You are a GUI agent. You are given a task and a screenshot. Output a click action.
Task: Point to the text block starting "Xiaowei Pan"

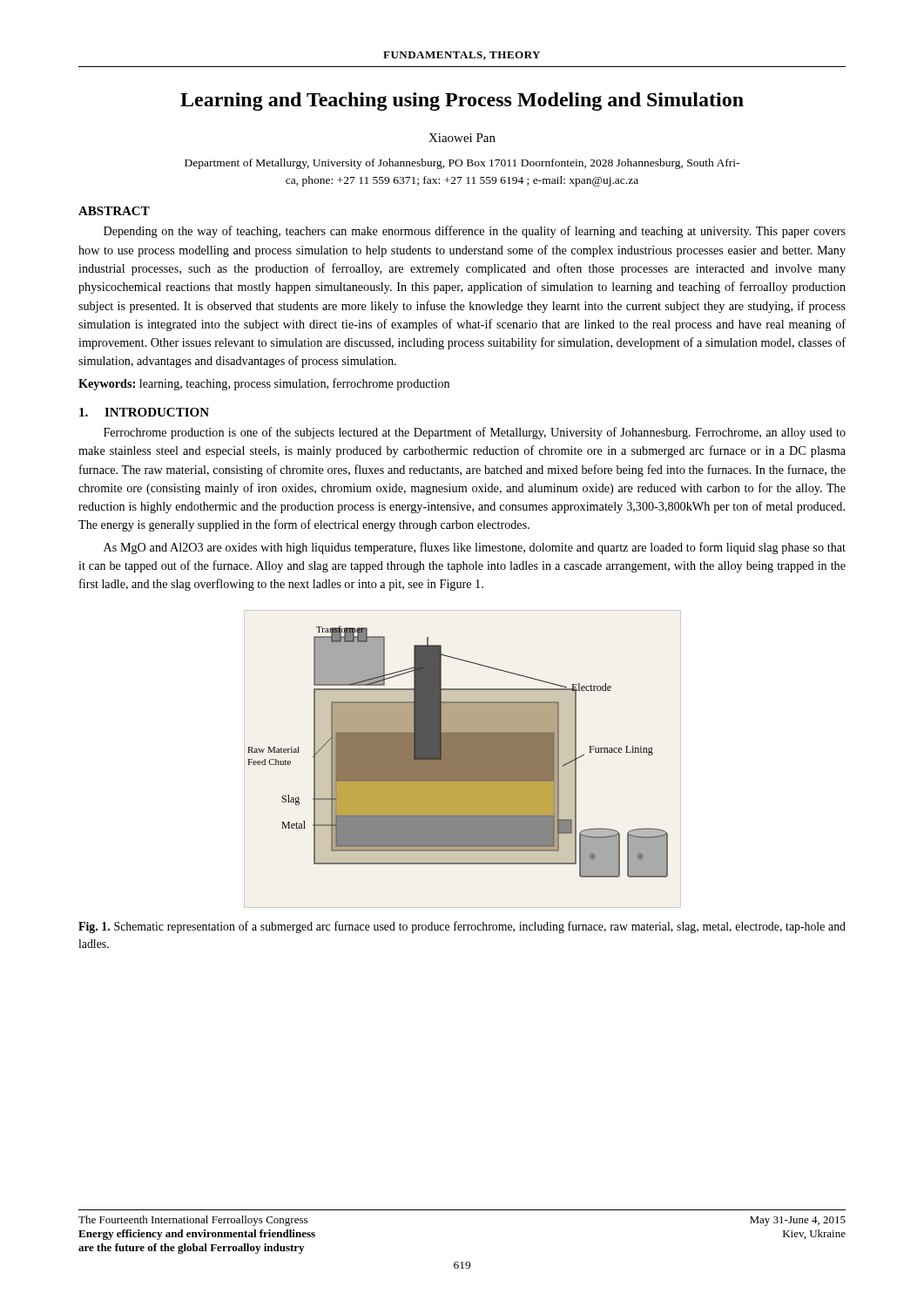(x=462, y=138)
